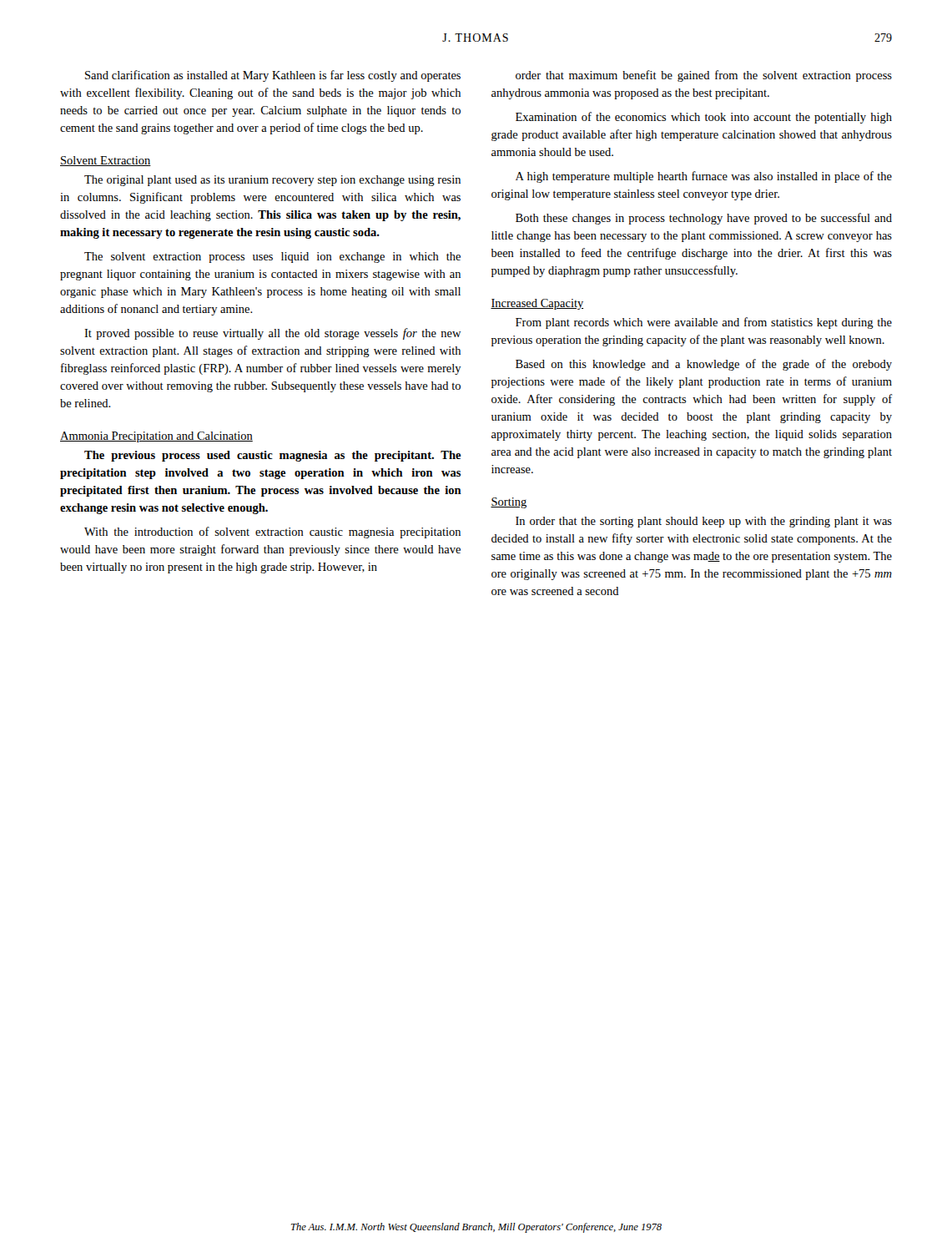Find the block on this page that starts "In order that the sorting plant should keep"
Viewport: 952px width, 1252px height.
691,557
